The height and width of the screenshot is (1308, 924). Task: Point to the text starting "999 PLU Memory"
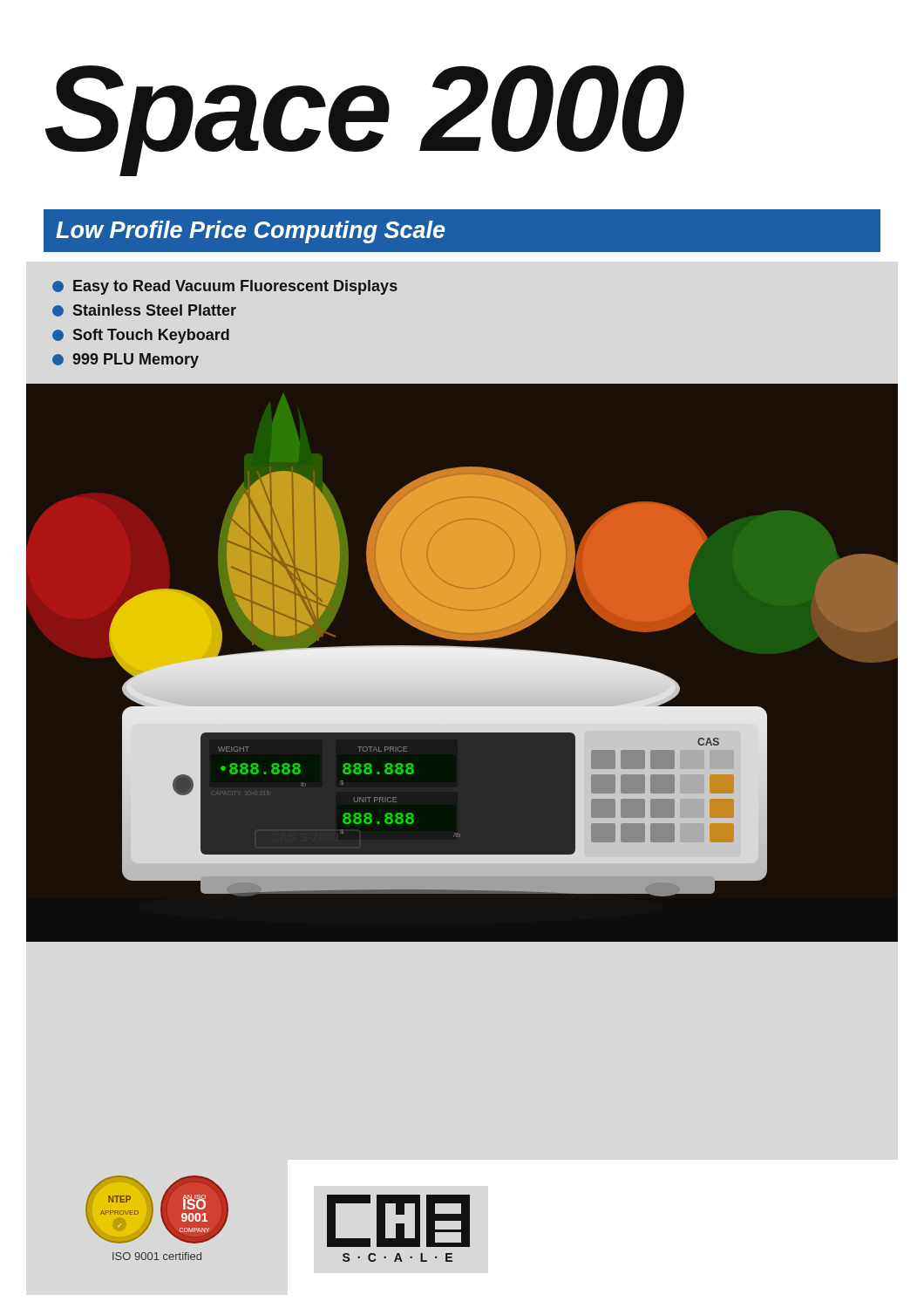[126, 360]
